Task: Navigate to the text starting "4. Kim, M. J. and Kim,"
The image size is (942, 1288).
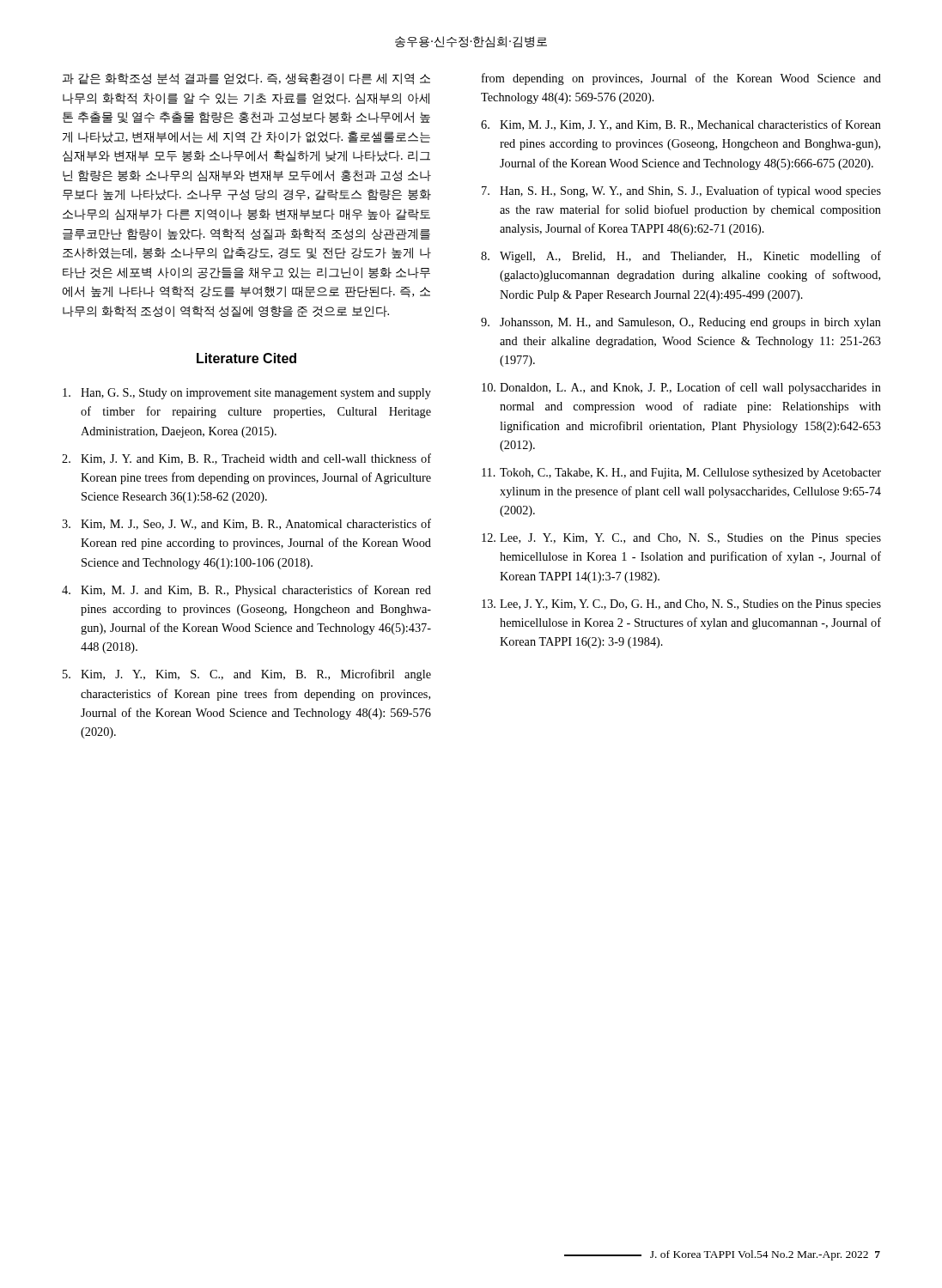Action: [x=246, y=618]
